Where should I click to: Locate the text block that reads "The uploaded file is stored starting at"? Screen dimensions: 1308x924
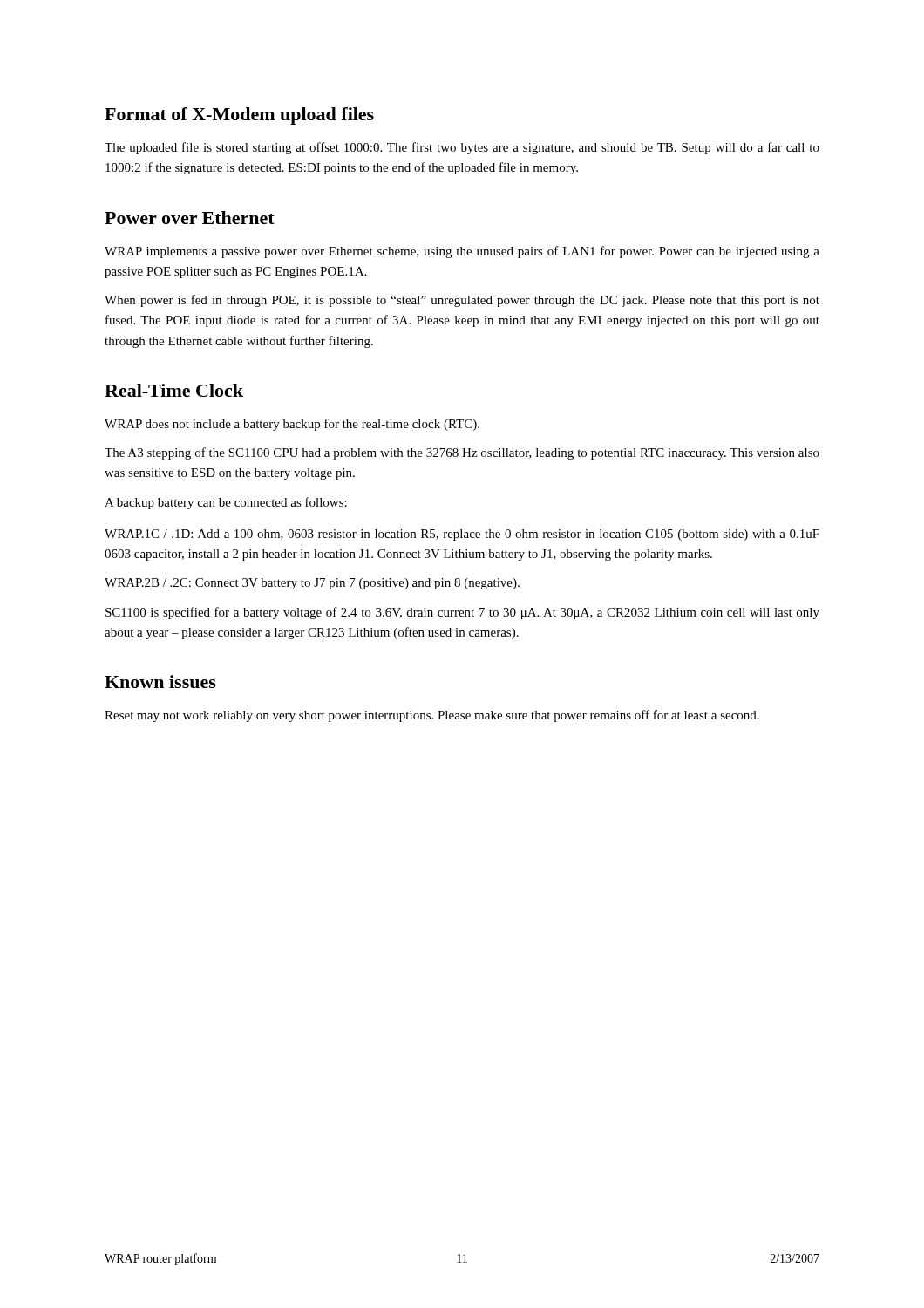[462, 157]
